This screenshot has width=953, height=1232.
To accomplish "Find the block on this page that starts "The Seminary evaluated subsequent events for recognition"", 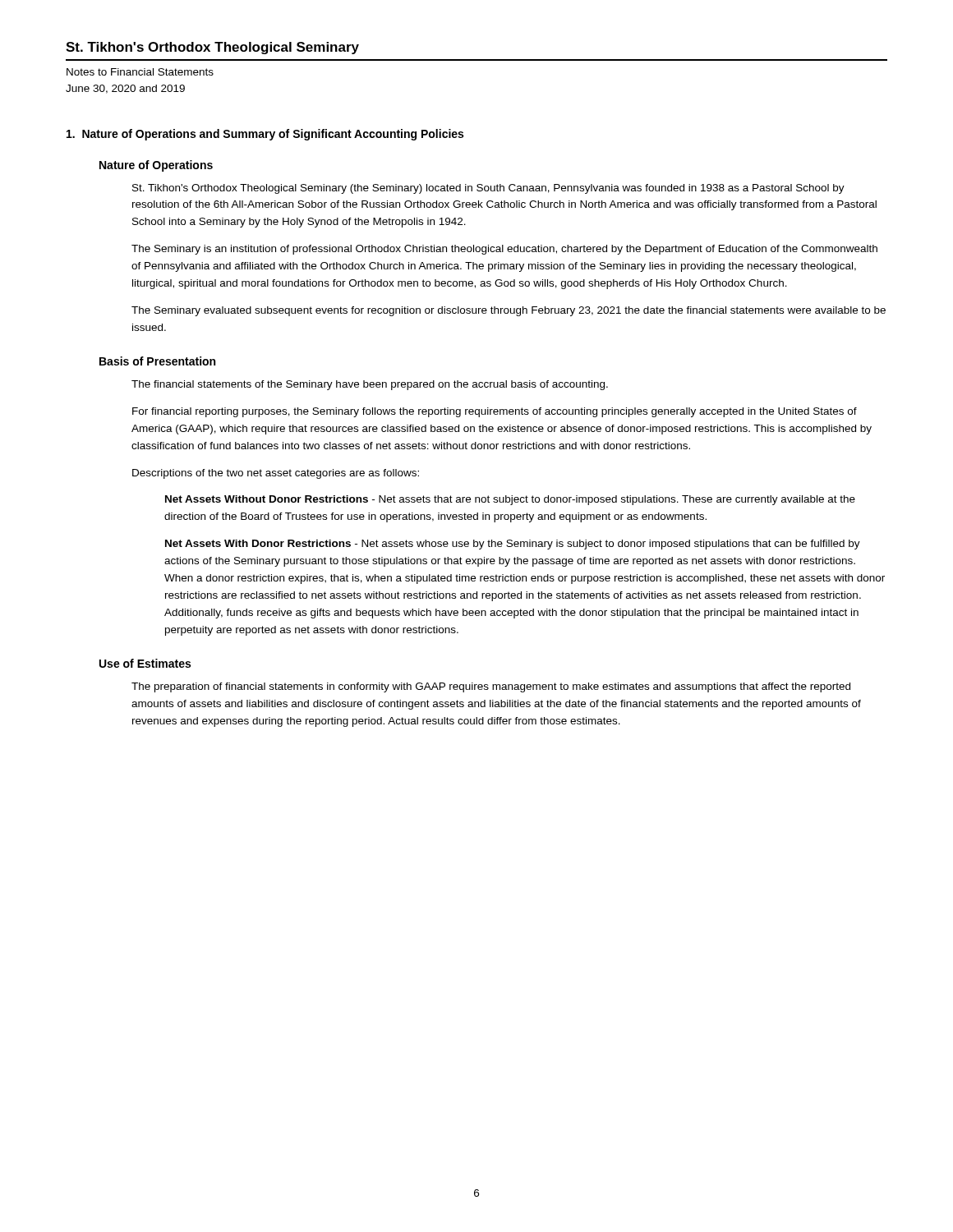I will (x=509, y=319).
